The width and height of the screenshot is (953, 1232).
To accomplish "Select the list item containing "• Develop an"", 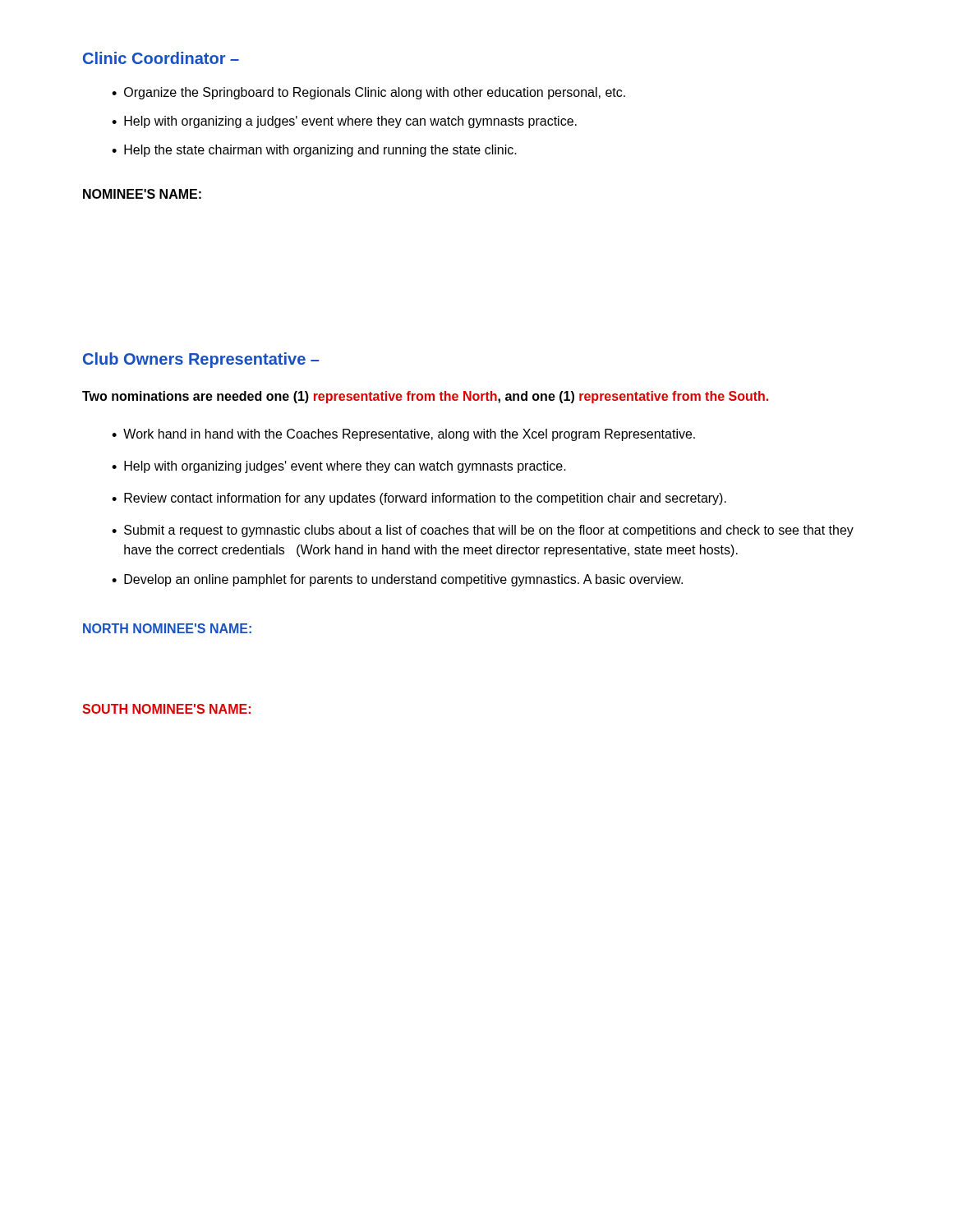I will pyautogui.click(x=398, y=581).
